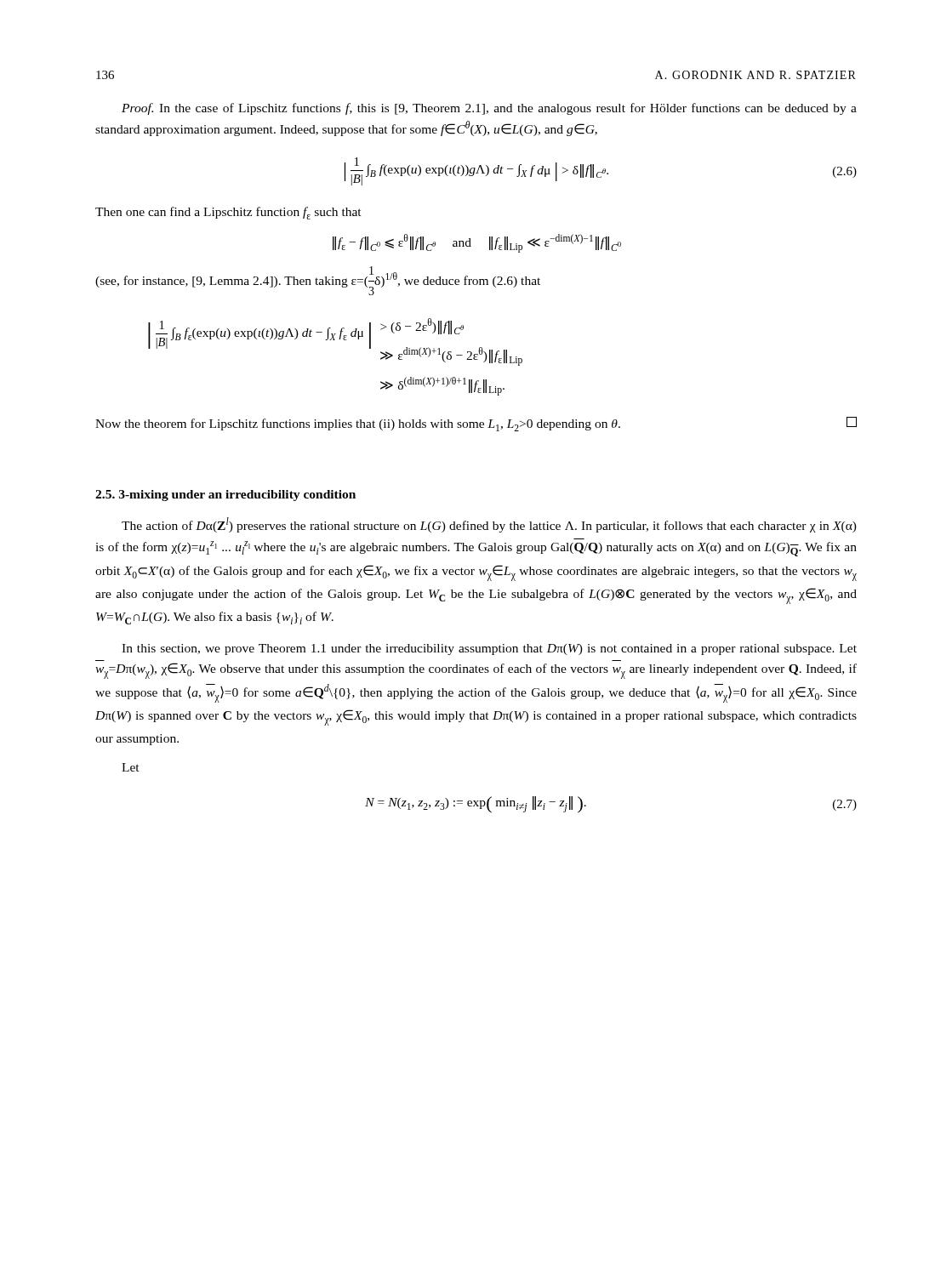Image resolution: width=952 pixels, height=1276 pixels.
Task: Point to the block beginning "The action of"
Action: [x=476, y=572]
